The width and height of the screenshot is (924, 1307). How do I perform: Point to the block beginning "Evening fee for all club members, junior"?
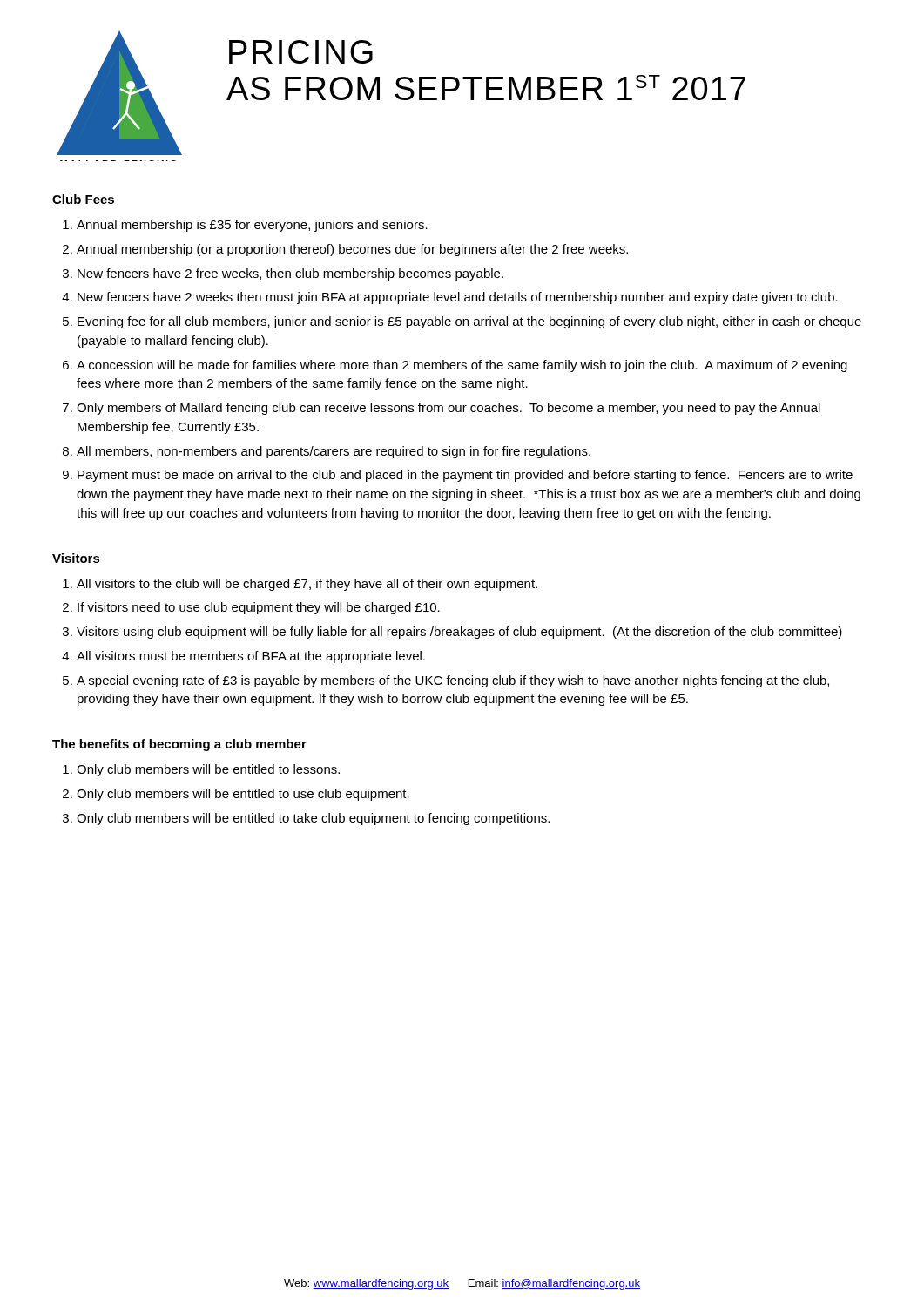[x=474, y=331]
